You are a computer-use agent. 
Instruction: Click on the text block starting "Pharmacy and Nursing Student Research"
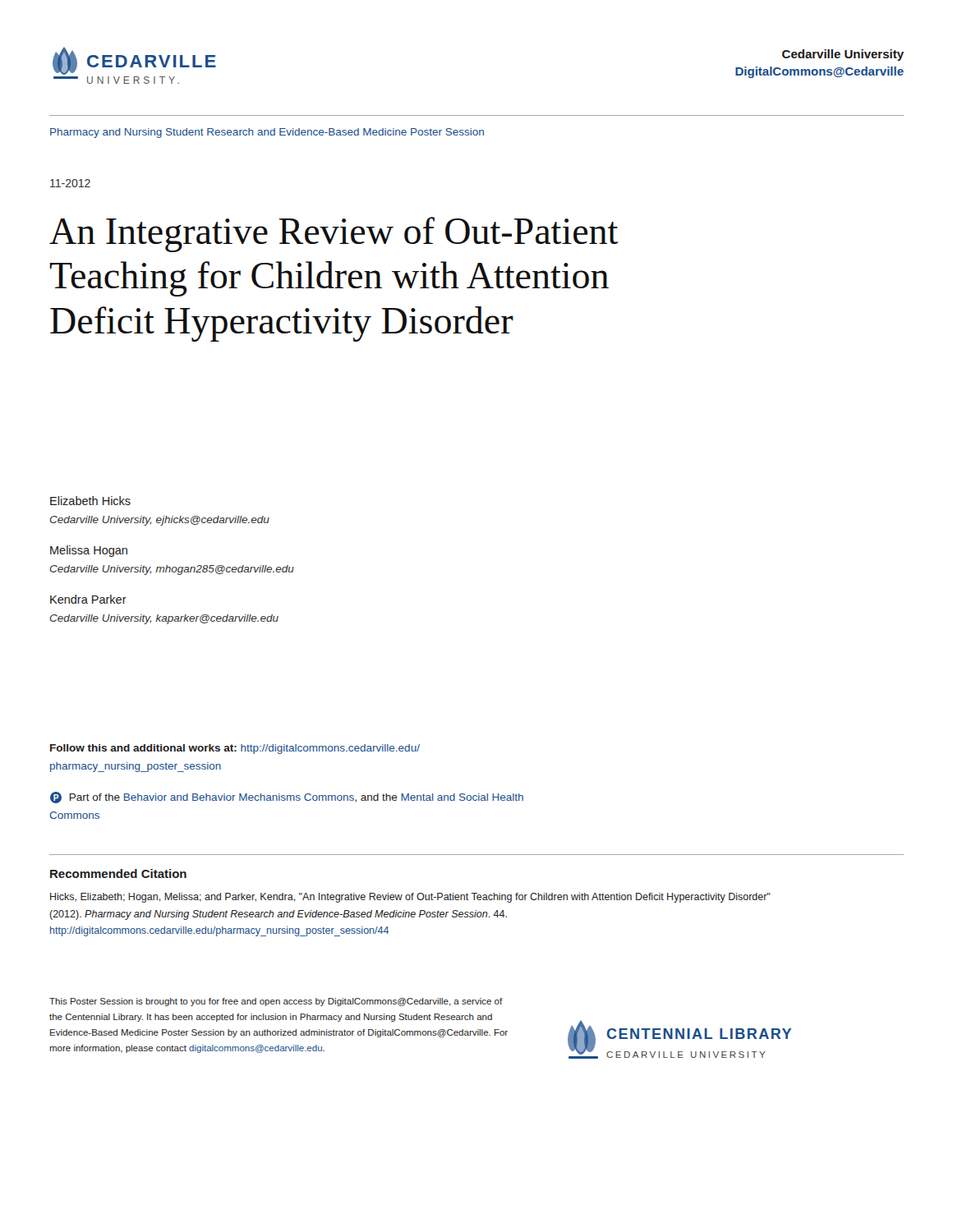267,132
